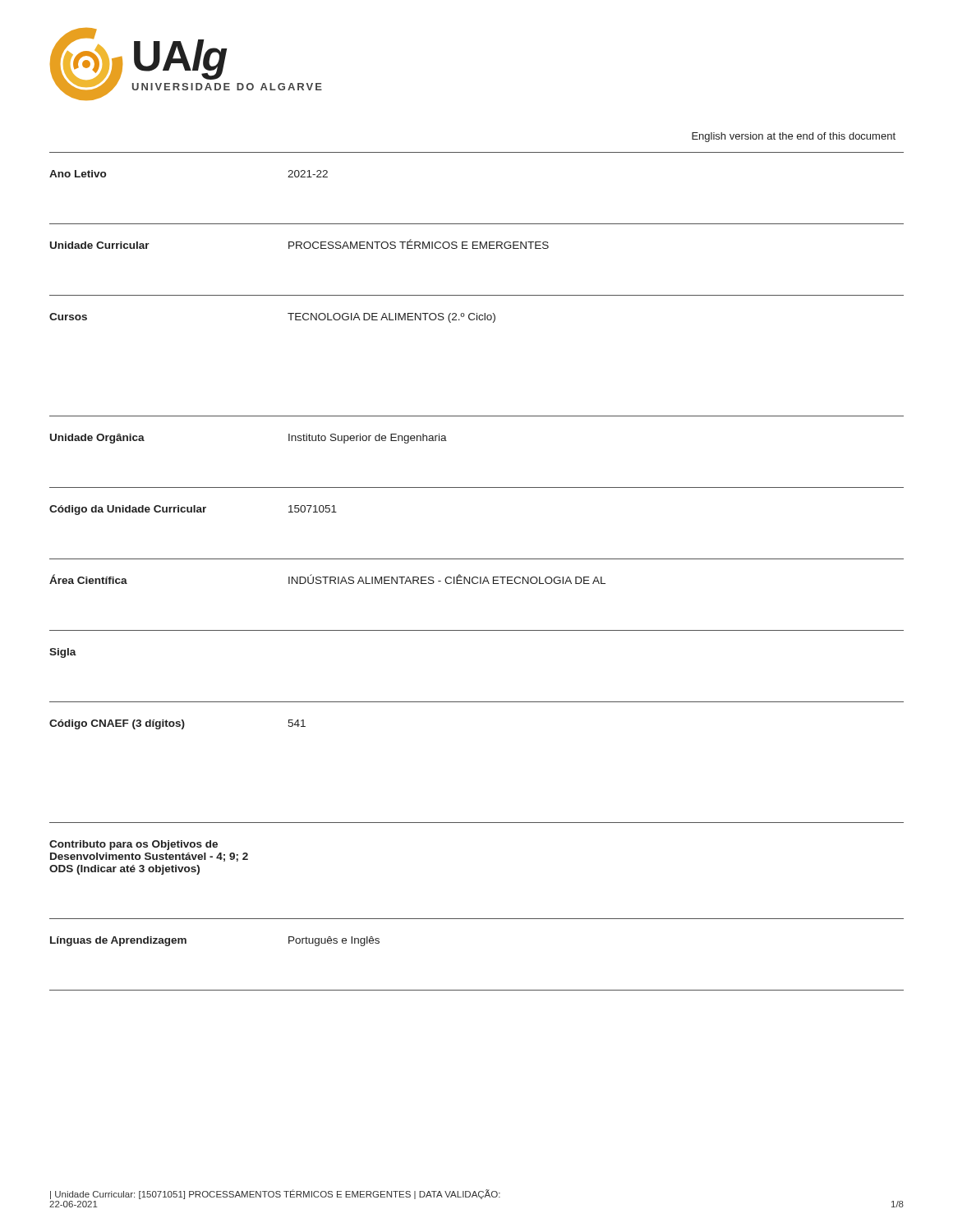Screen dimensions: 1232x953
Task: Locate the logo
Action: [186, 64]
